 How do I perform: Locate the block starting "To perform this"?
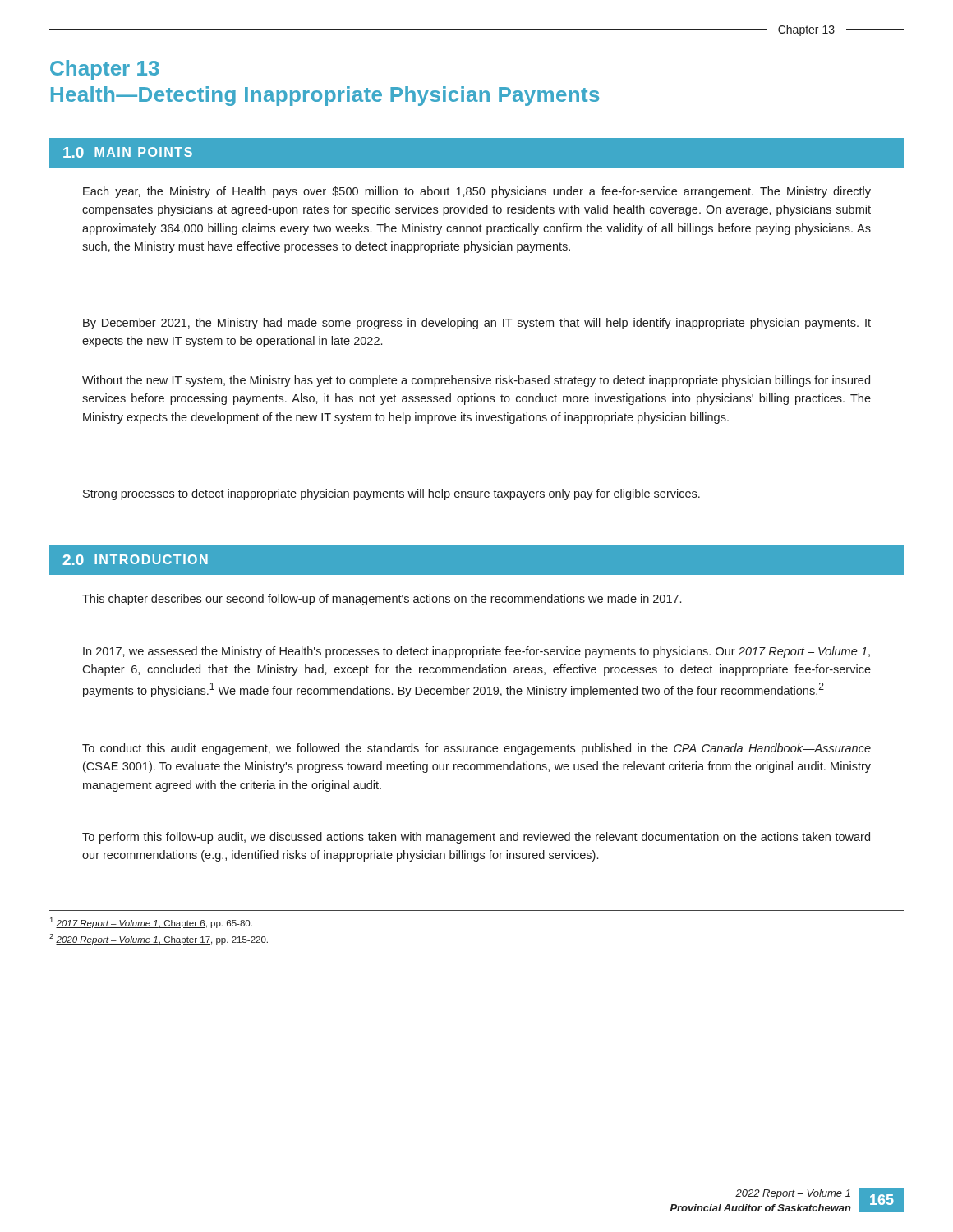pos(476,846)
